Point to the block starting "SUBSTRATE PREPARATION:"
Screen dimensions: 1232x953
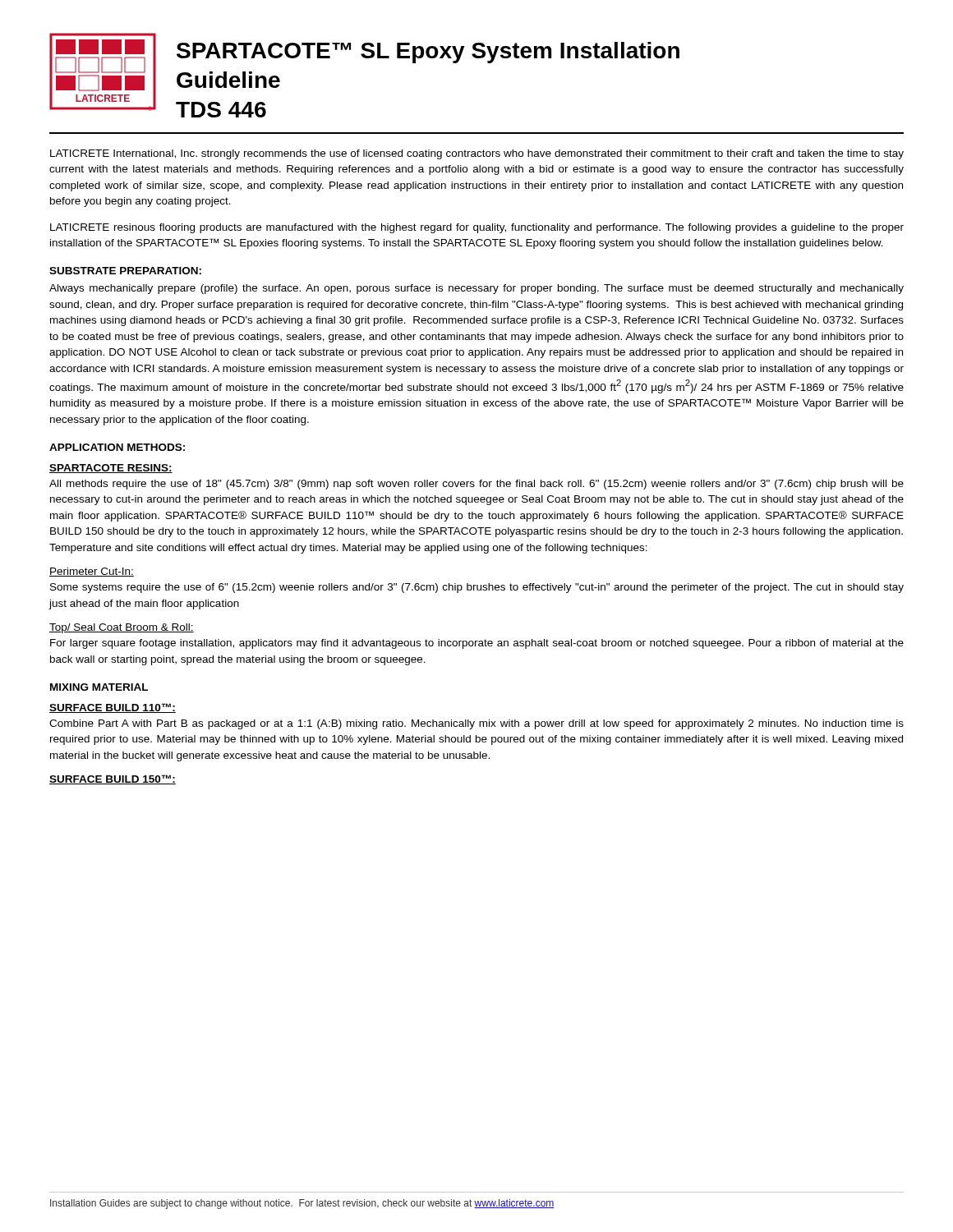click(126, 271)
